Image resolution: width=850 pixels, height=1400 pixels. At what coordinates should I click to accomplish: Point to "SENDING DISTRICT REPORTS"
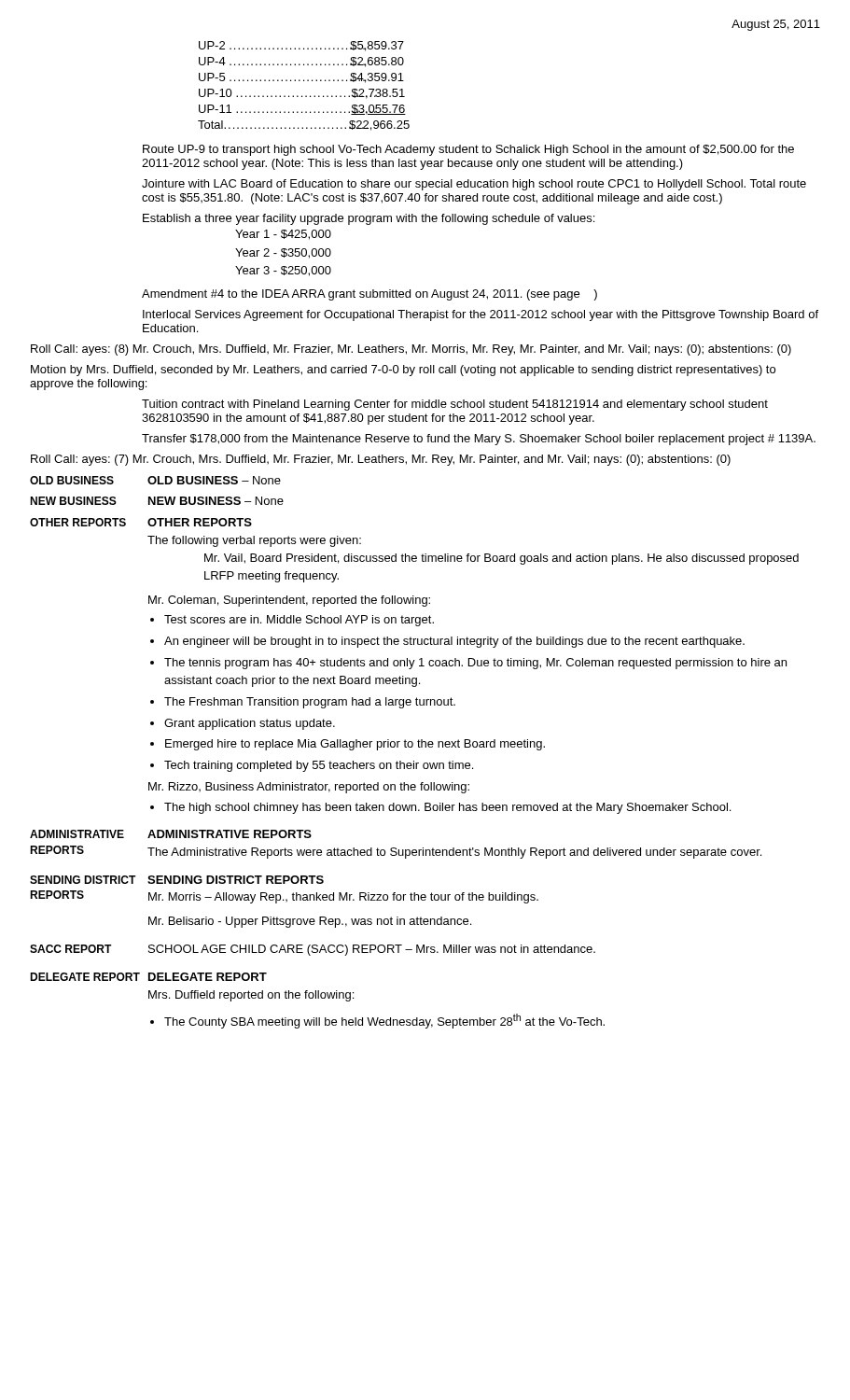(83, 888)
